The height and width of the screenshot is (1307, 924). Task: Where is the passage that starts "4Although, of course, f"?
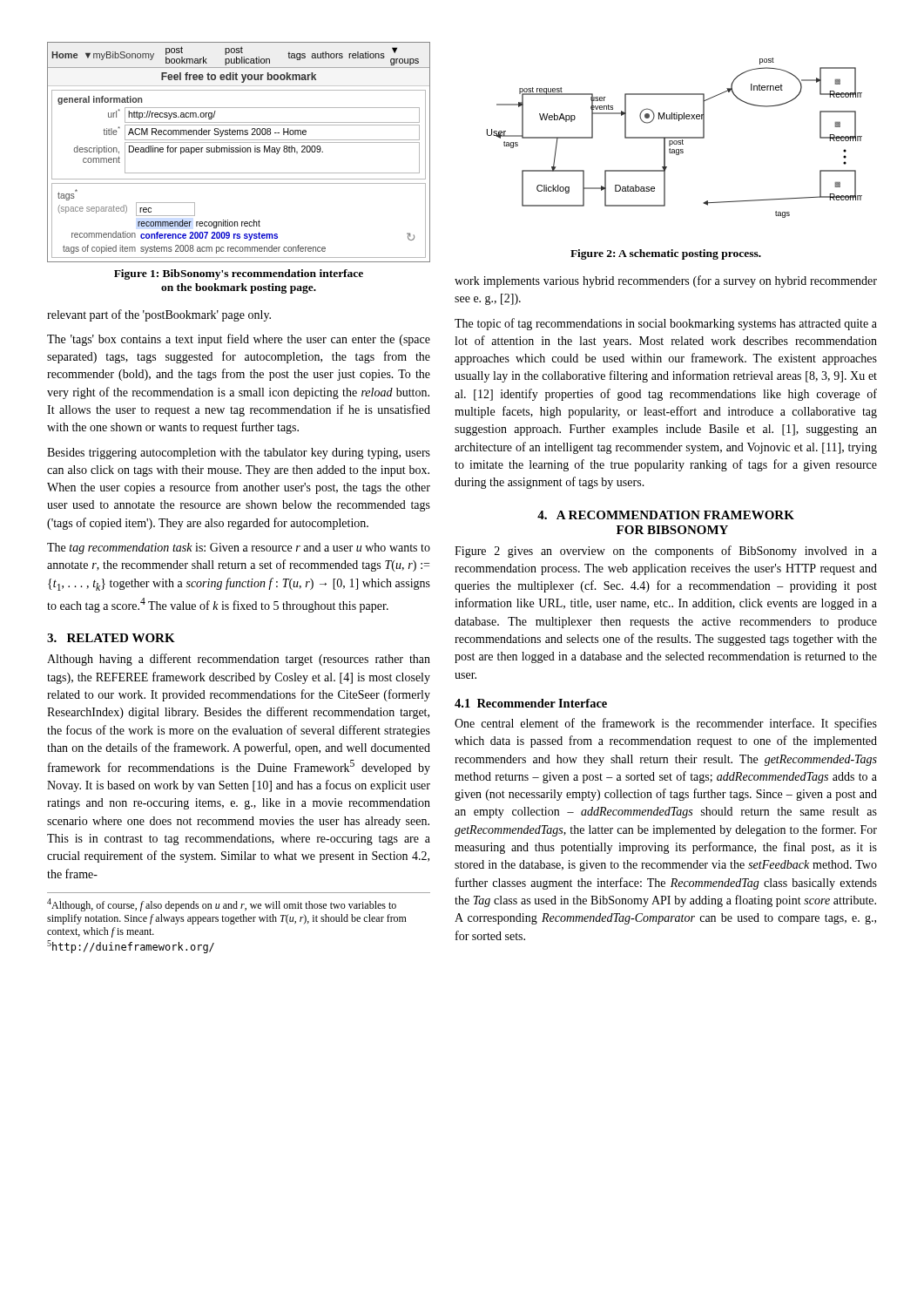[x=227, y=925]
